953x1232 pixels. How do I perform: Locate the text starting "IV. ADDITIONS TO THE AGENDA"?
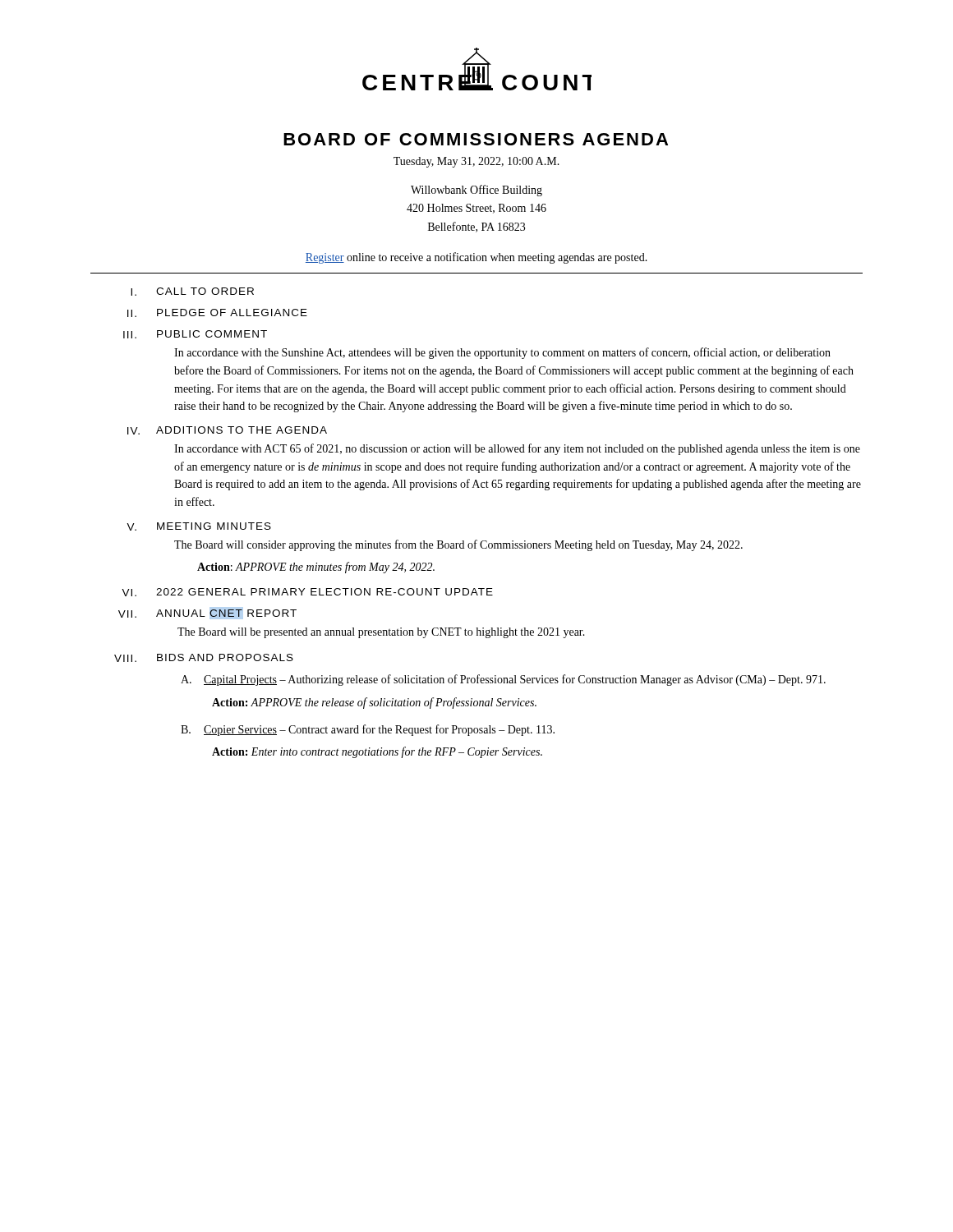tap(227, 430)
